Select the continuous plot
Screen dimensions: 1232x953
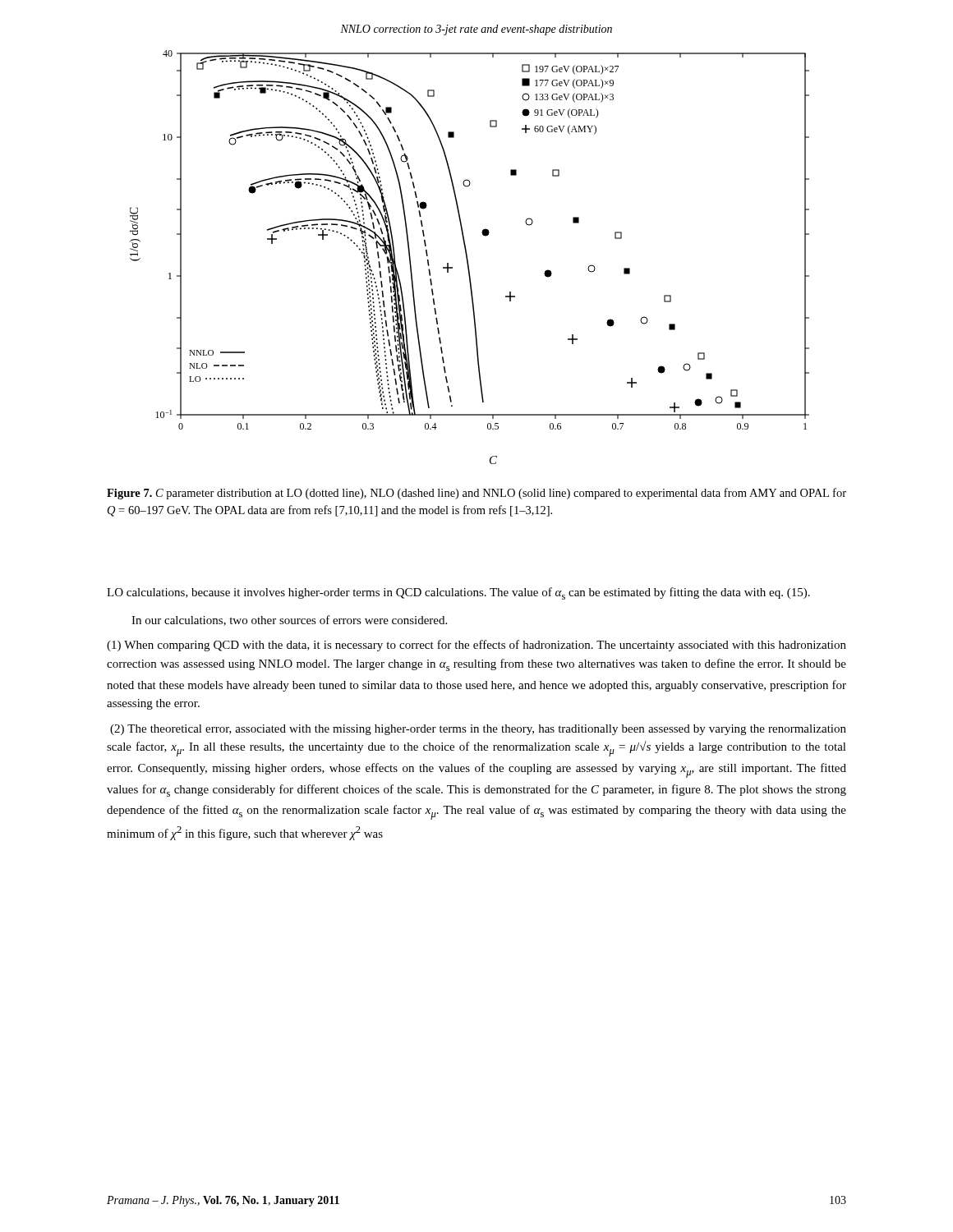(476, 259)
